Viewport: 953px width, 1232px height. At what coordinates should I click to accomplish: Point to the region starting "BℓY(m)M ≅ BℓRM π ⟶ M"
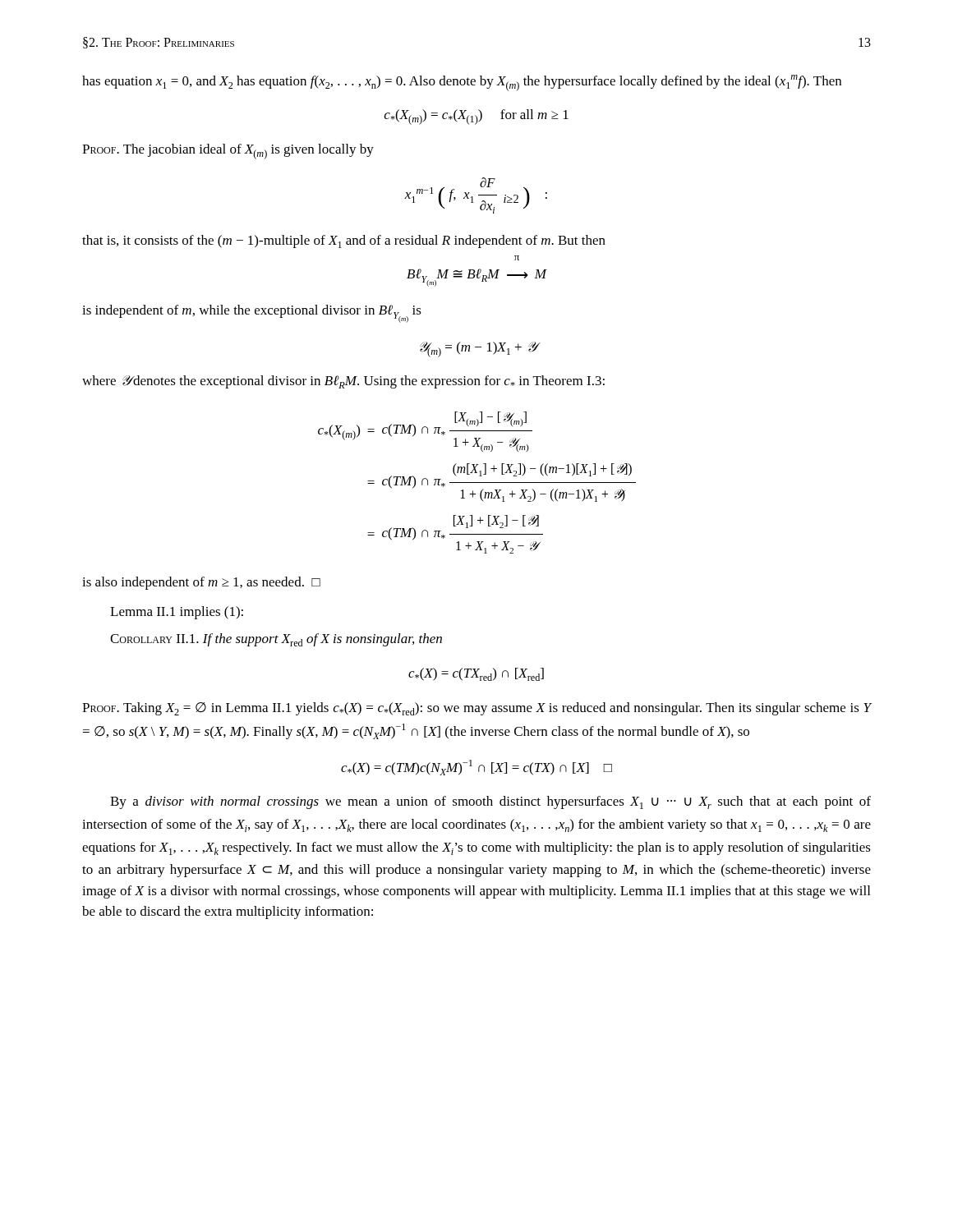(476, 276)
